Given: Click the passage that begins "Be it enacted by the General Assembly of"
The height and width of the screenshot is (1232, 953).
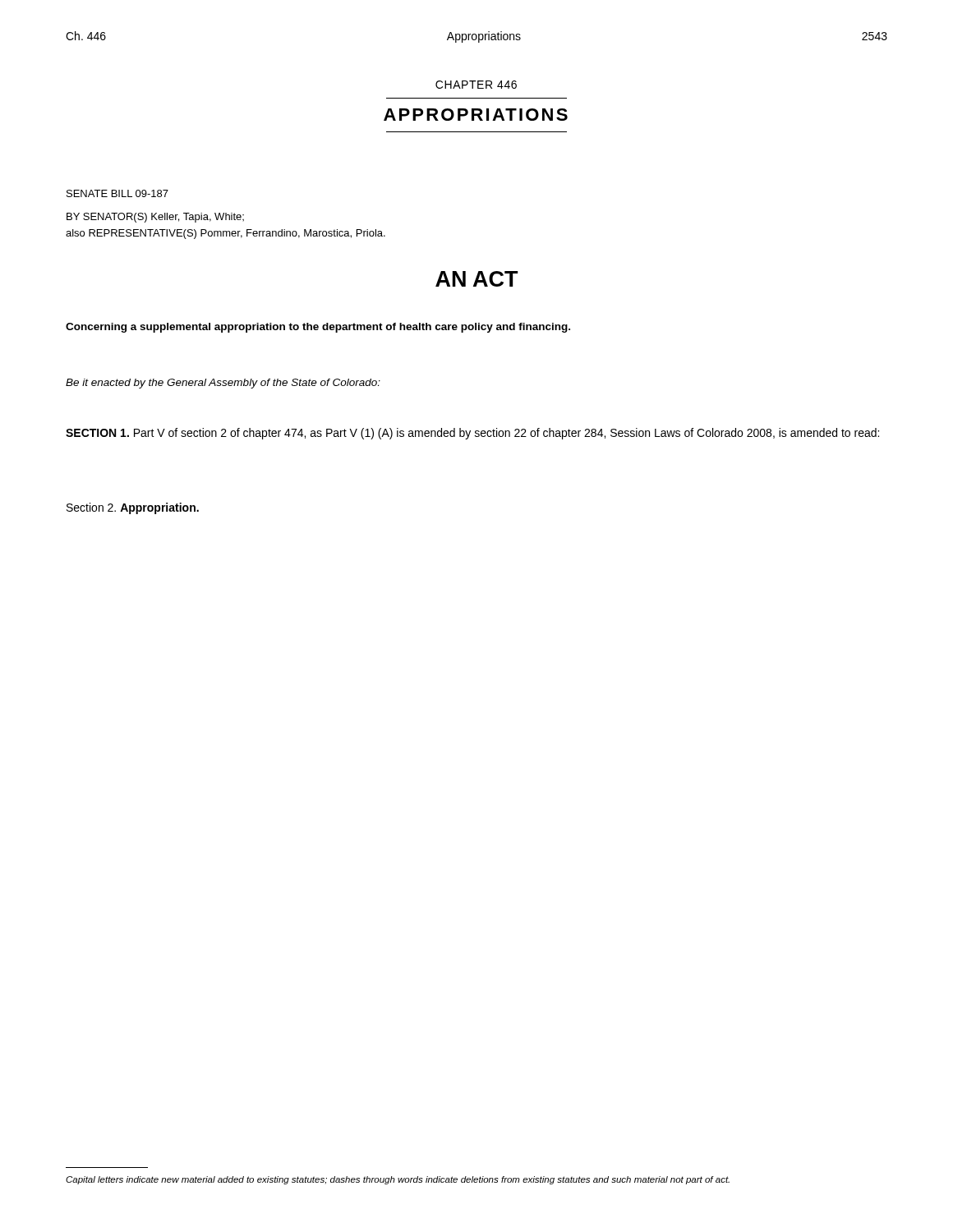Looking at the screenshot, I should tap(223, 382).
